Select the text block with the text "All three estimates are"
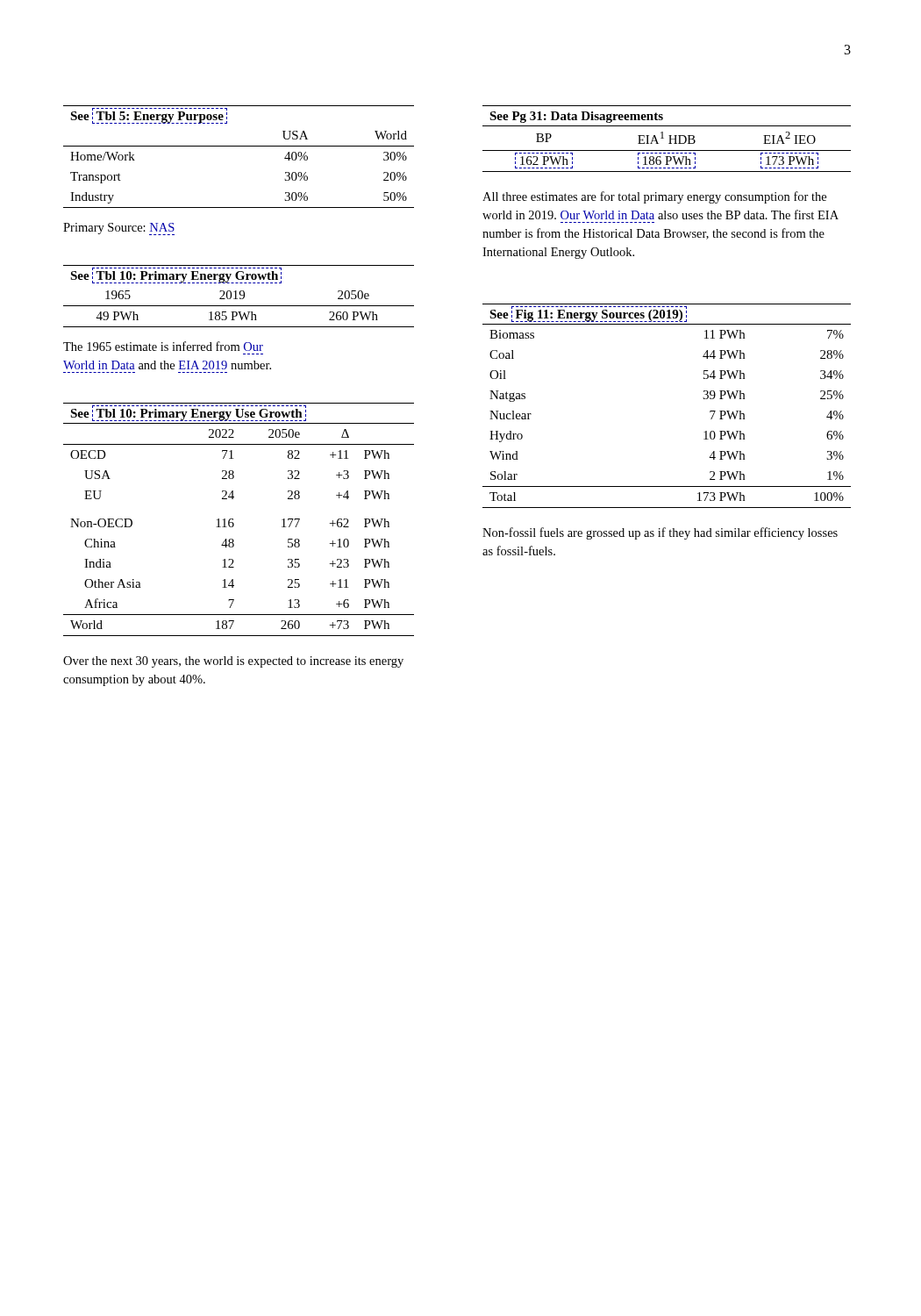The width and height of the screenshot is (921, 1316). click(660, 224)
